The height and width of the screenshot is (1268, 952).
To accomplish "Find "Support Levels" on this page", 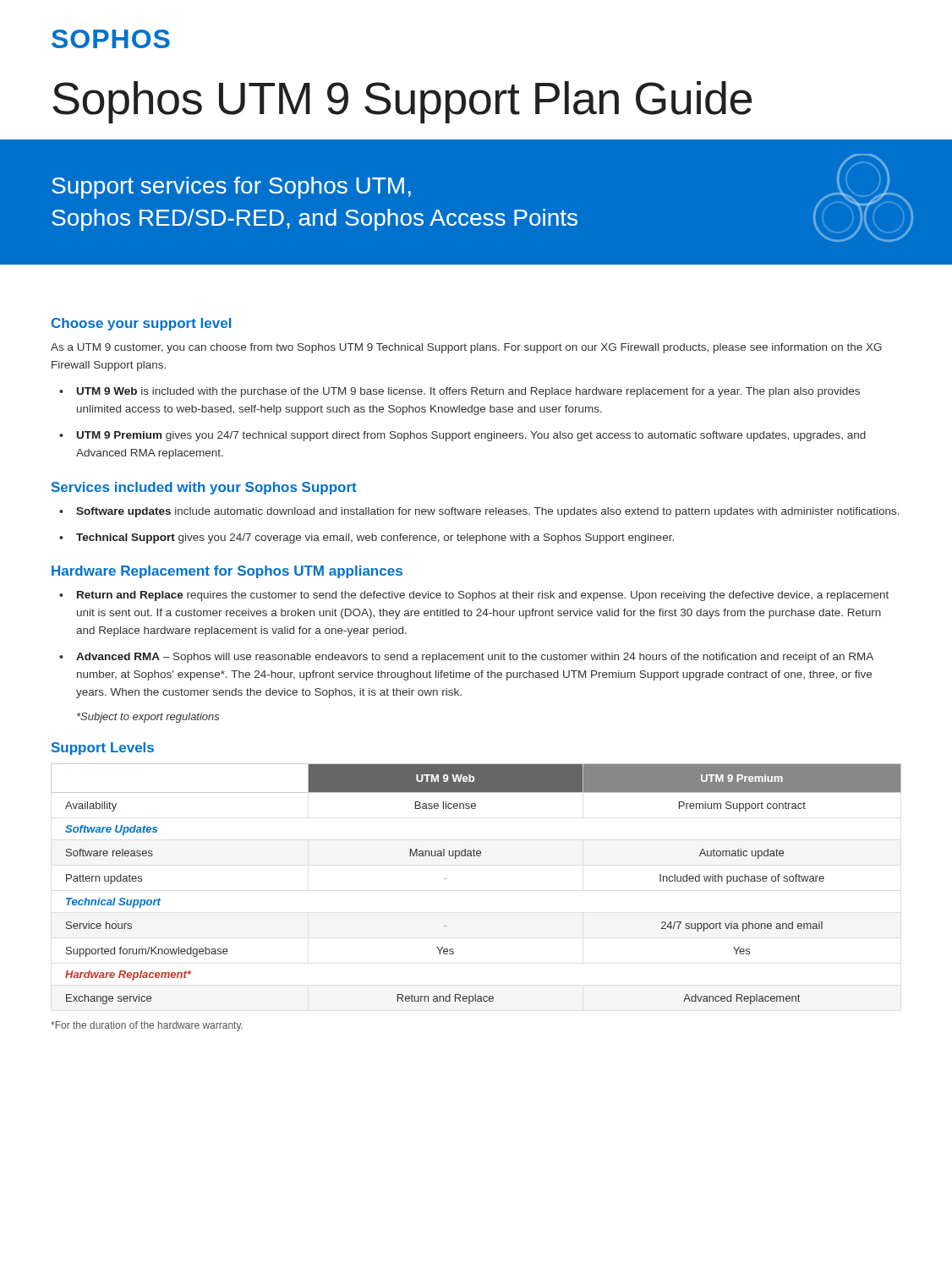I will [x=103, y=748].
